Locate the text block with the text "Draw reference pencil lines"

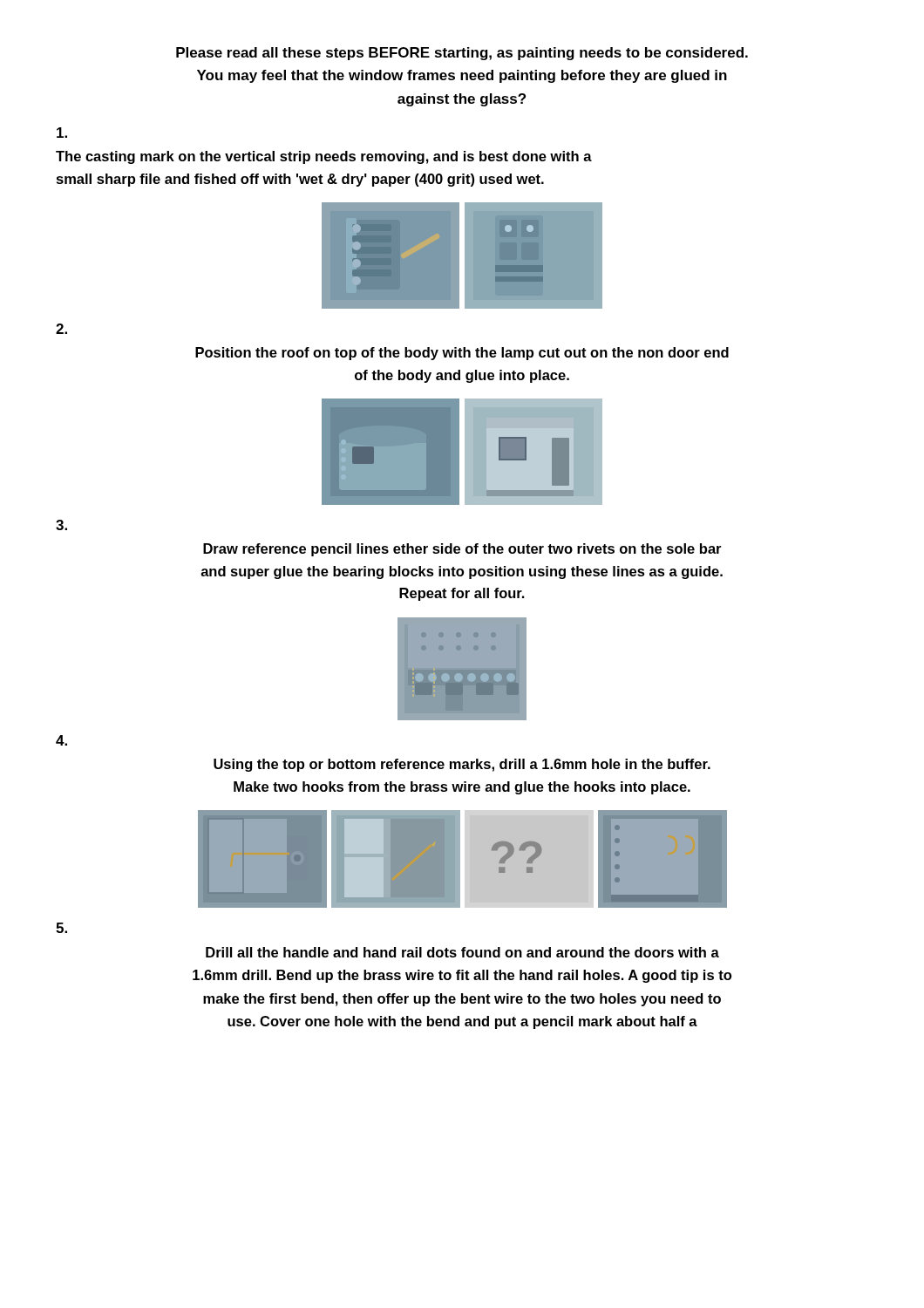(x=462, y=571)
